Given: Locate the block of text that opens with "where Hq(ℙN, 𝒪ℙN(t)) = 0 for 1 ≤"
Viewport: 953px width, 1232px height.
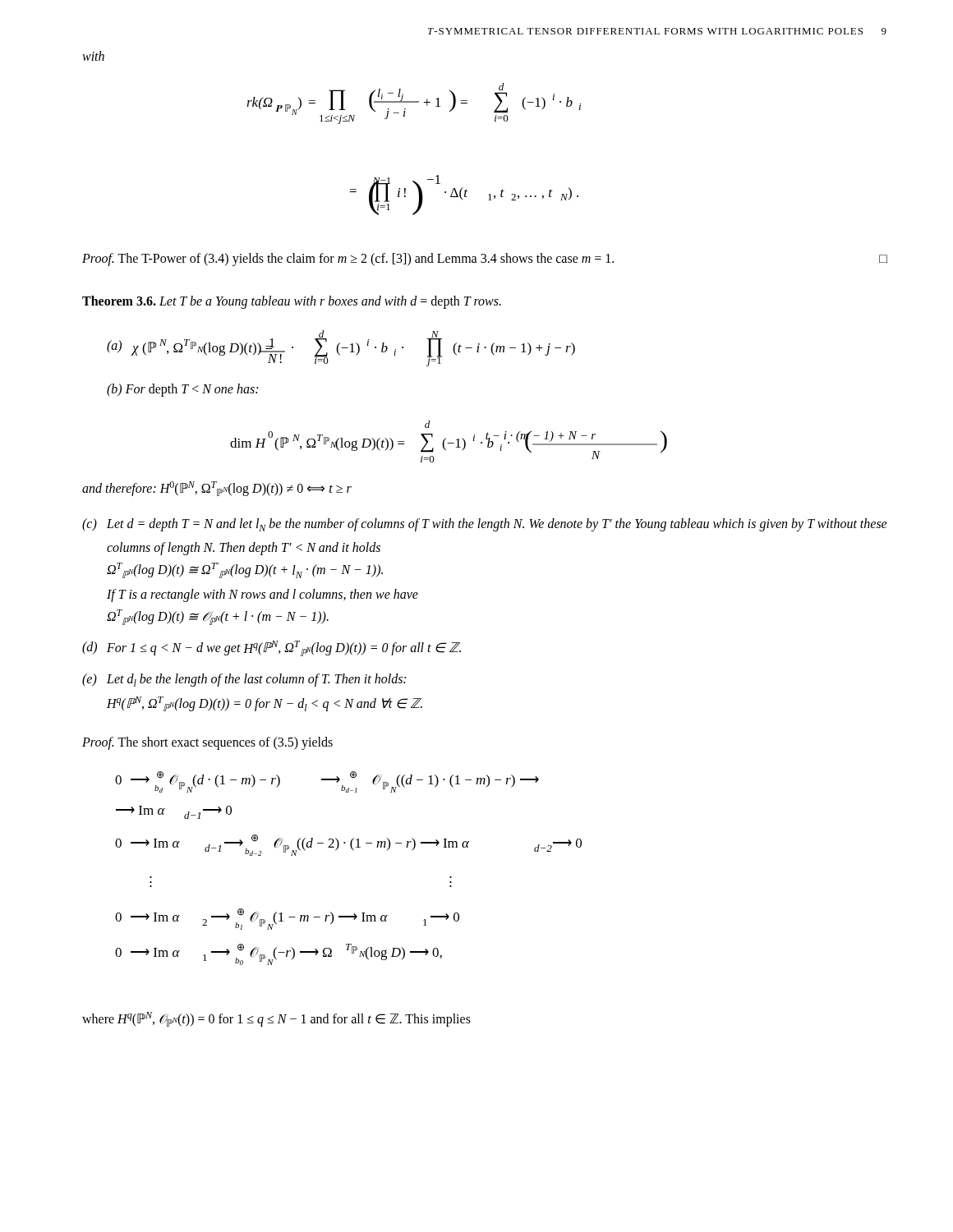Looking at the screenshot, I should (x=276, y=1019).
